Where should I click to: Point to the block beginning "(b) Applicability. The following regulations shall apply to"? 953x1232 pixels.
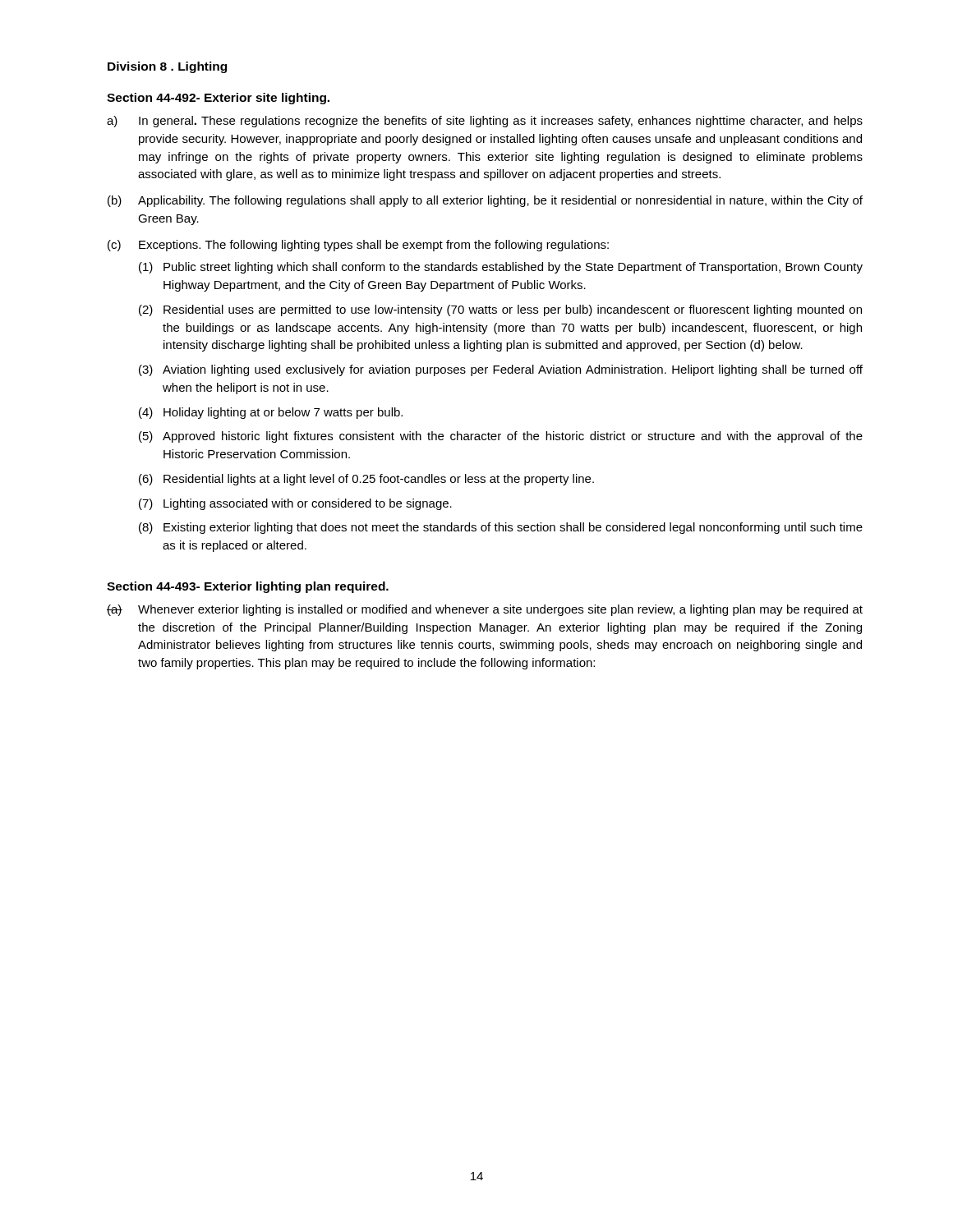click(x=485, y=209)
